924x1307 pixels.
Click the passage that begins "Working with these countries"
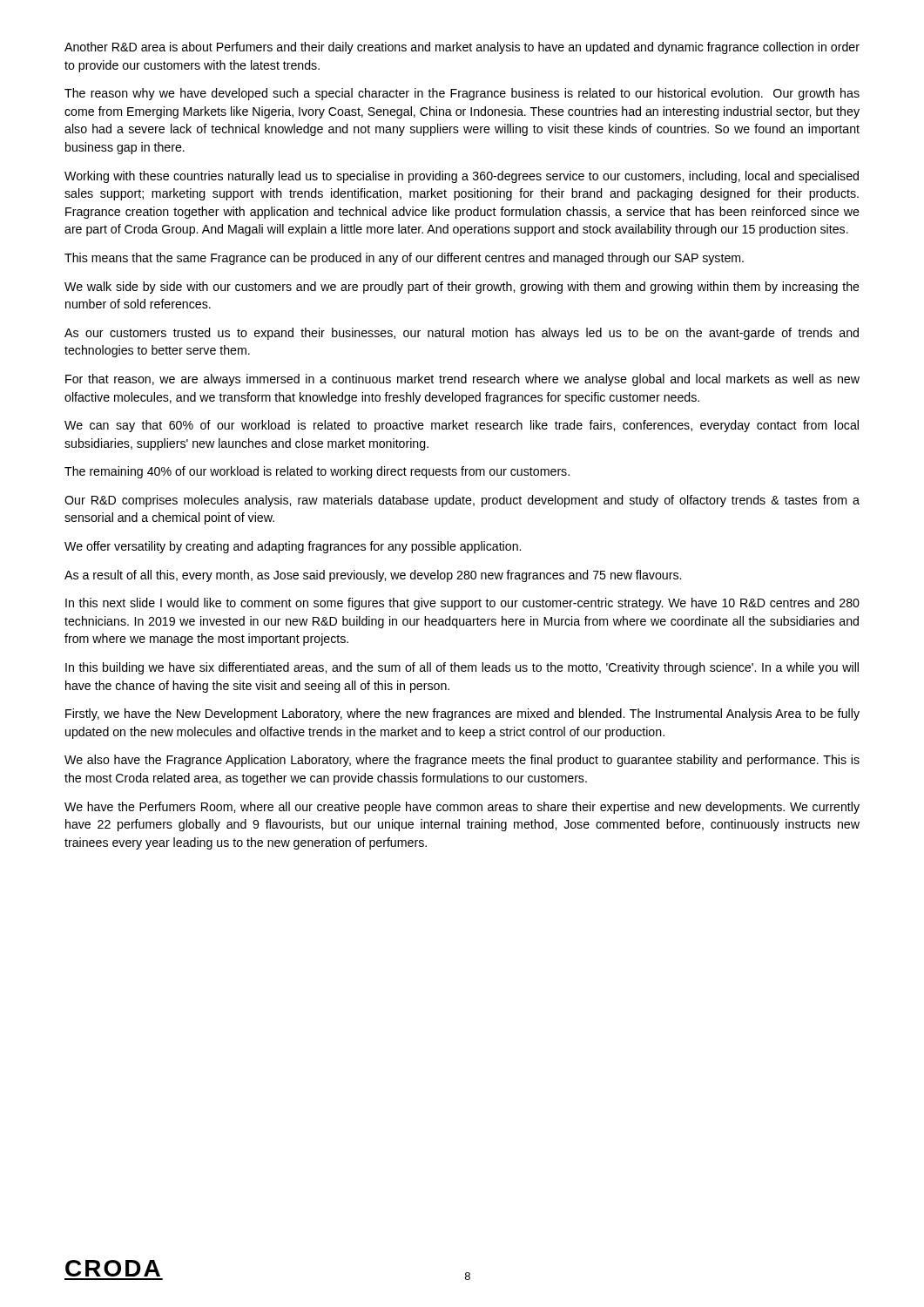pyautogui.click(x=462, y=203)
